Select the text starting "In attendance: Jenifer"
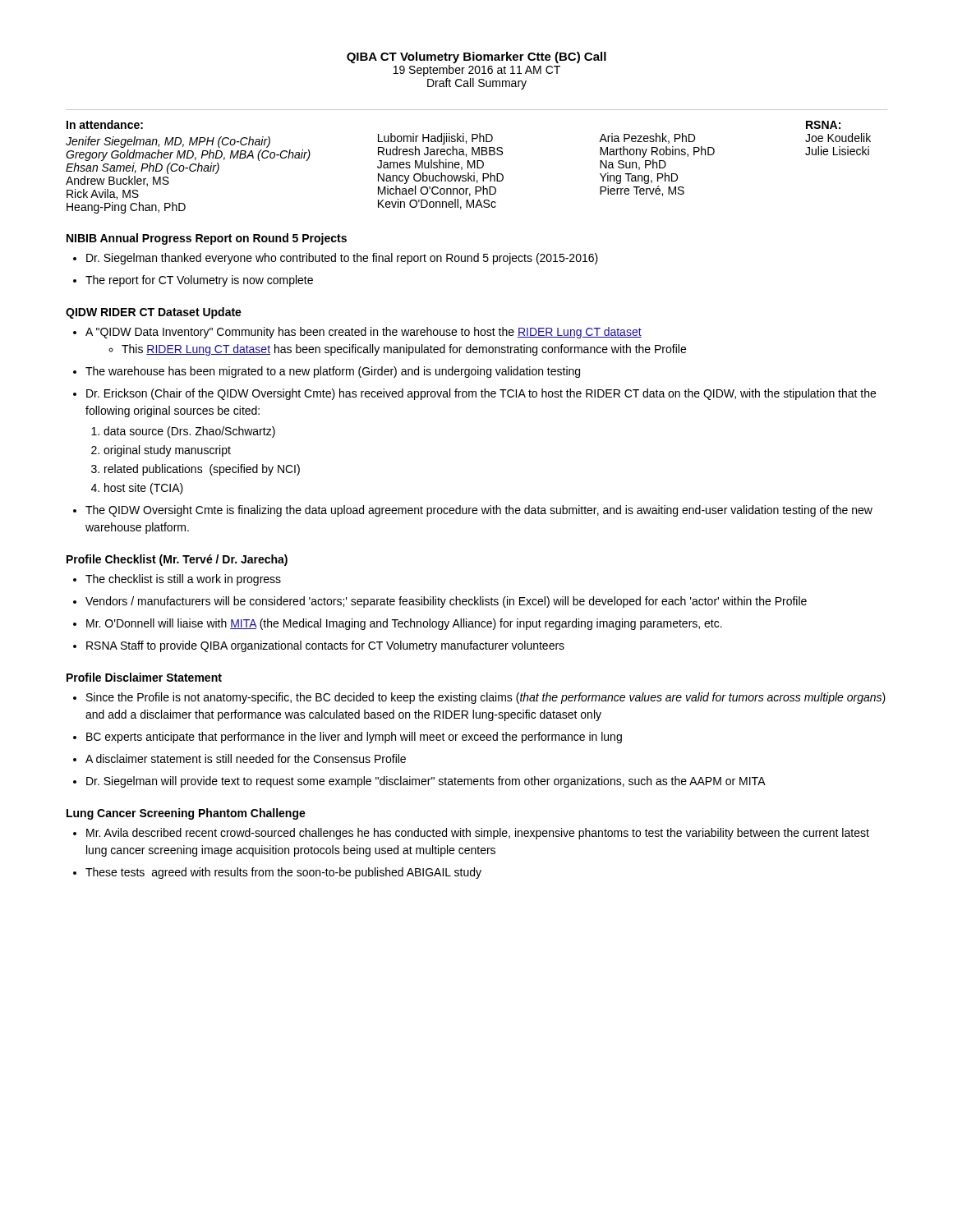 pos(476,166)
